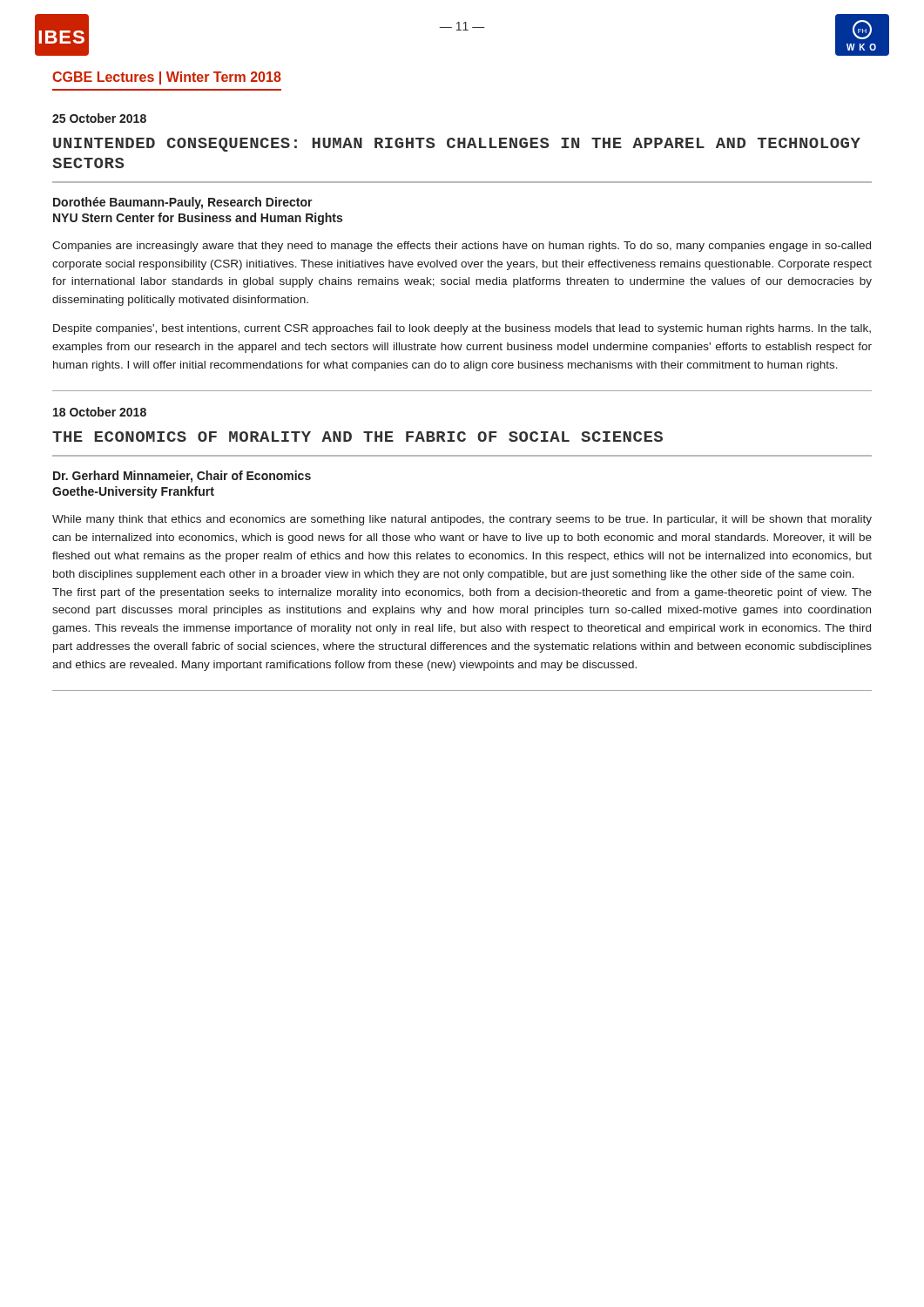
Task: Locate the title that opens with "THE ECONOMICS OF MORALITY AND THE FABRIC"
Action: [462, 442]
